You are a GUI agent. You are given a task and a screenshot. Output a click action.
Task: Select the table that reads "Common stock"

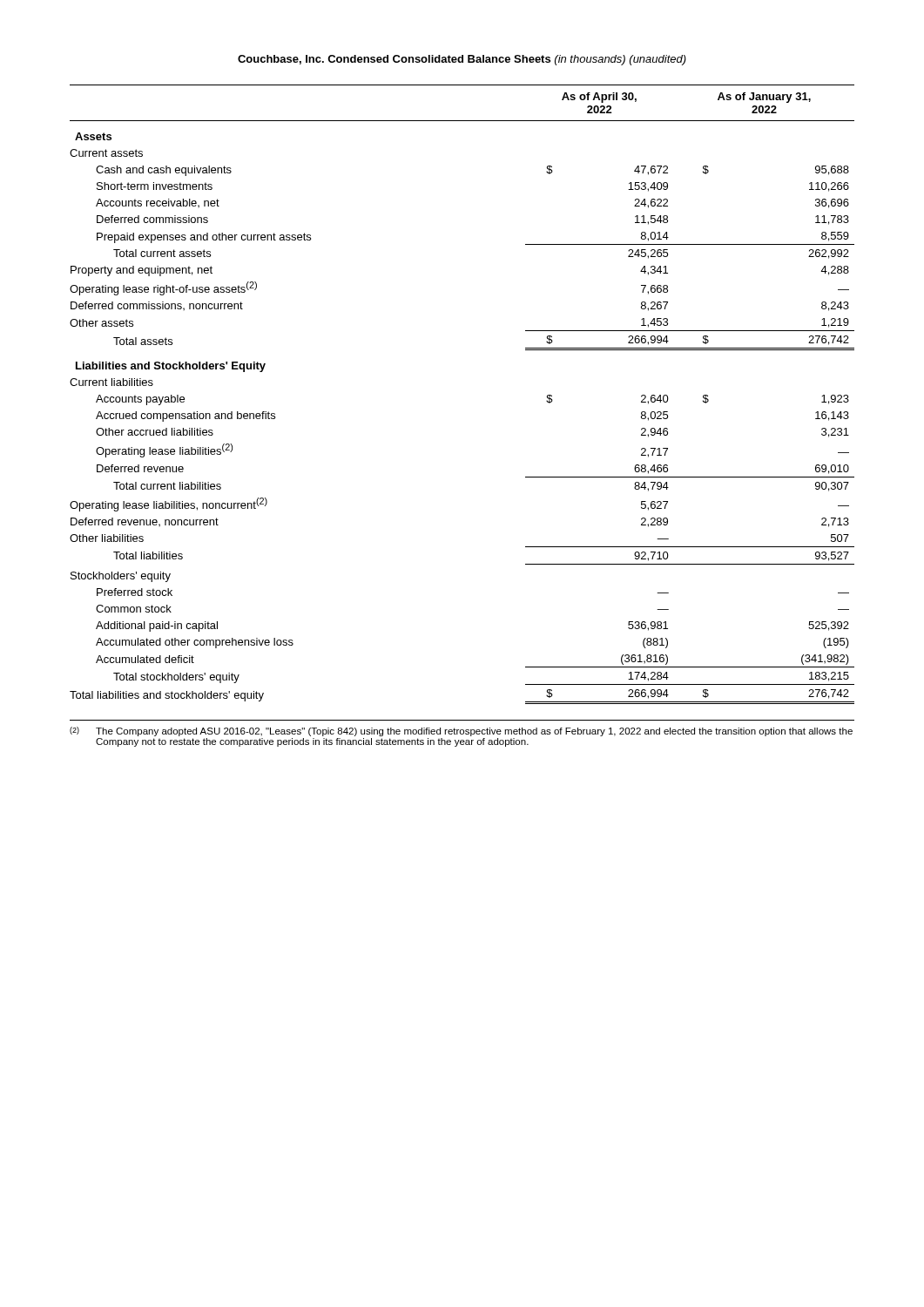[x=462, y=395]
